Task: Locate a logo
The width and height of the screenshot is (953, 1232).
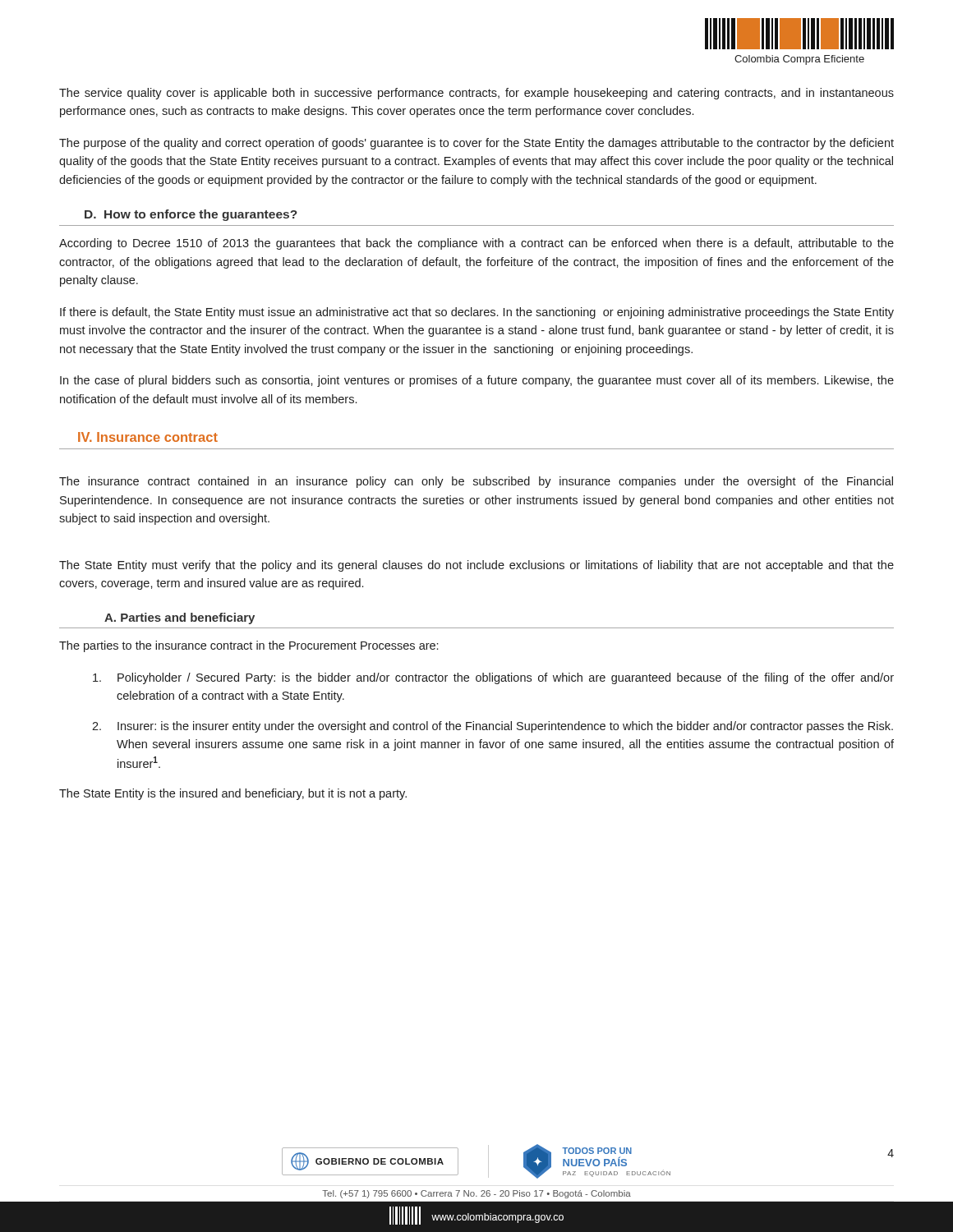Action: pyautogui.click(x=799, y=43)
